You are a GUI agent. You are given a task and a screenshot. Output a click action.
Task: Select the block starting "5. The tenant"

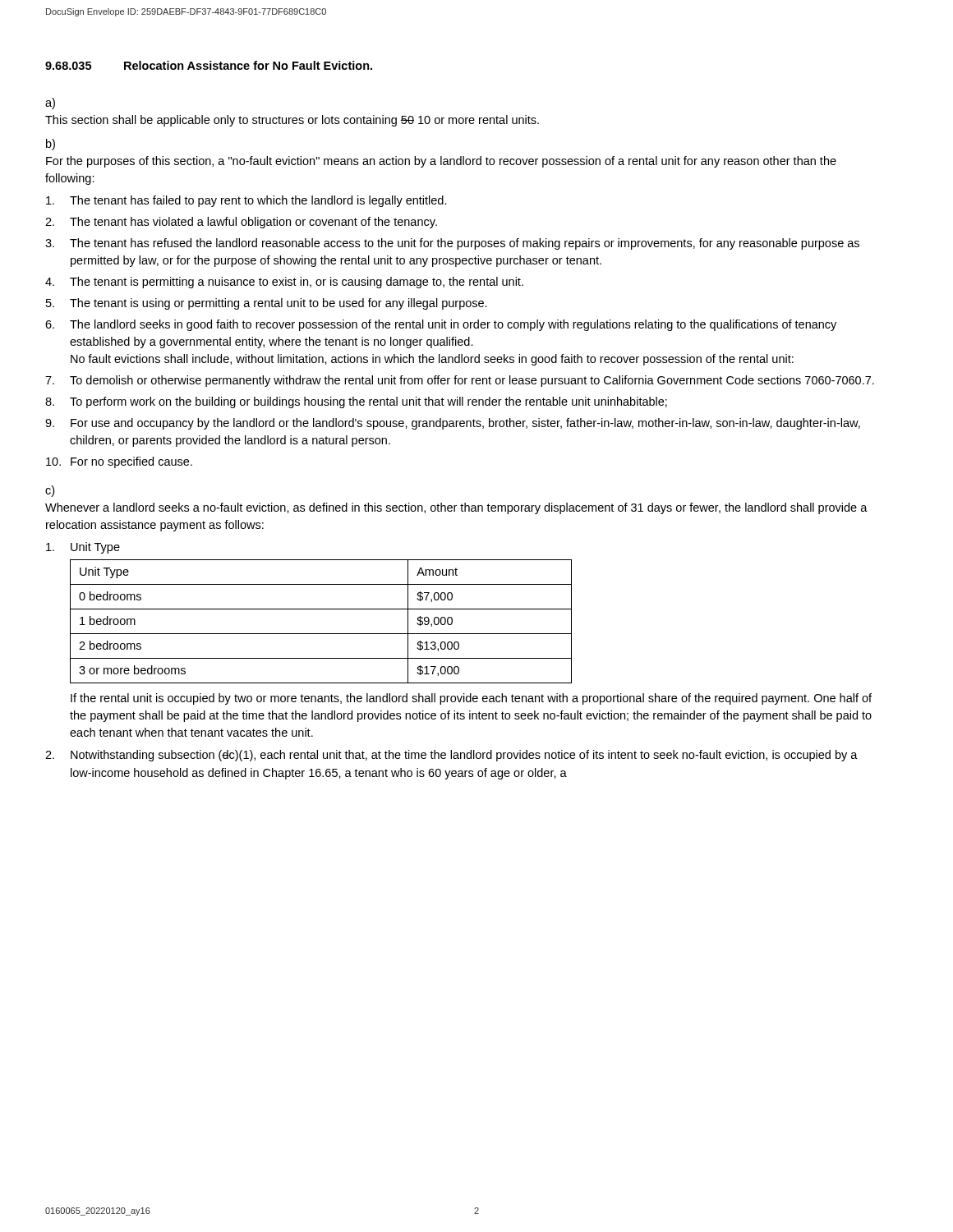463,304
